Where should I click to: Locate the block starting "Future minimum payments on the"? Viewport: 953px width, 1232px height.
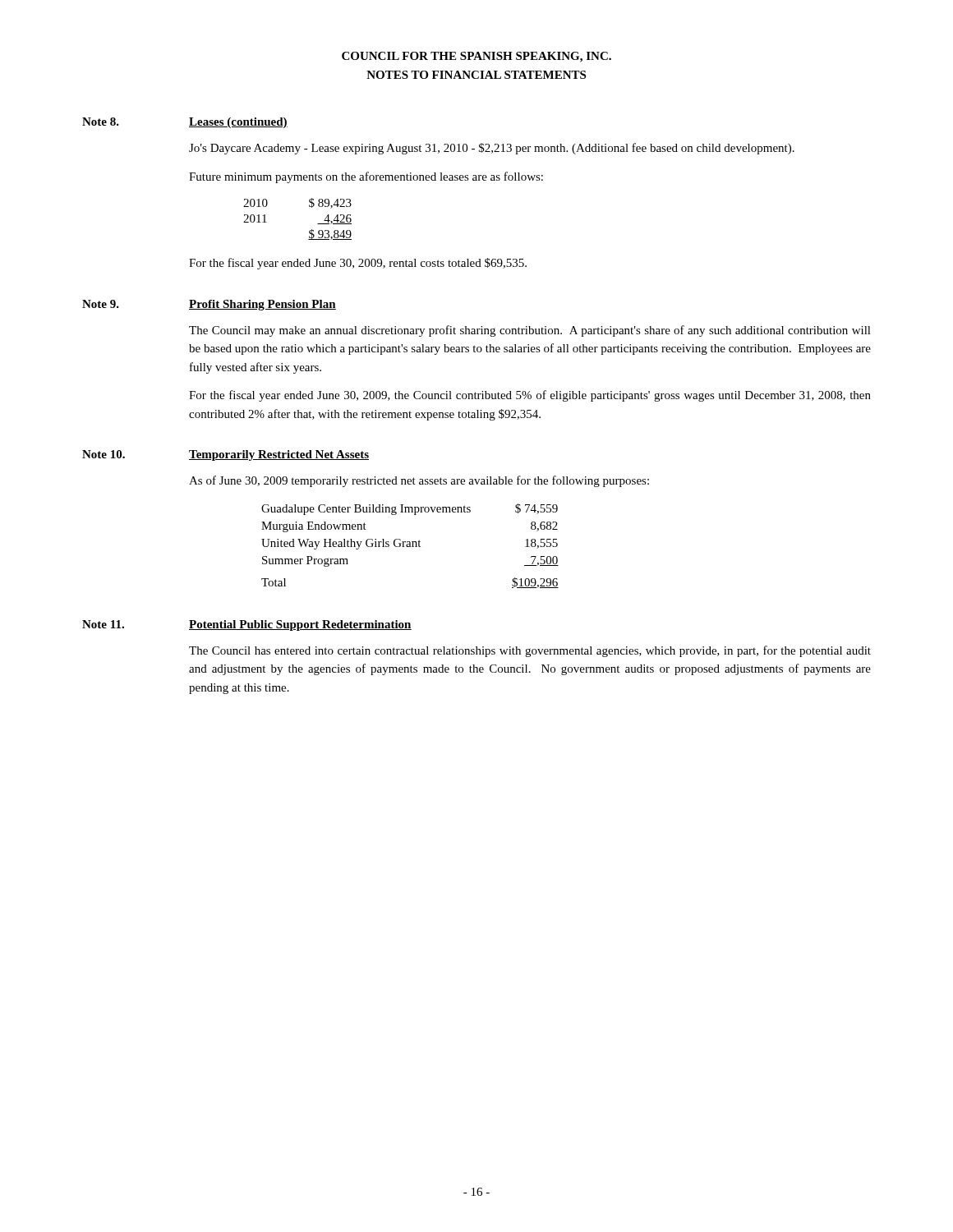point(366,176)
